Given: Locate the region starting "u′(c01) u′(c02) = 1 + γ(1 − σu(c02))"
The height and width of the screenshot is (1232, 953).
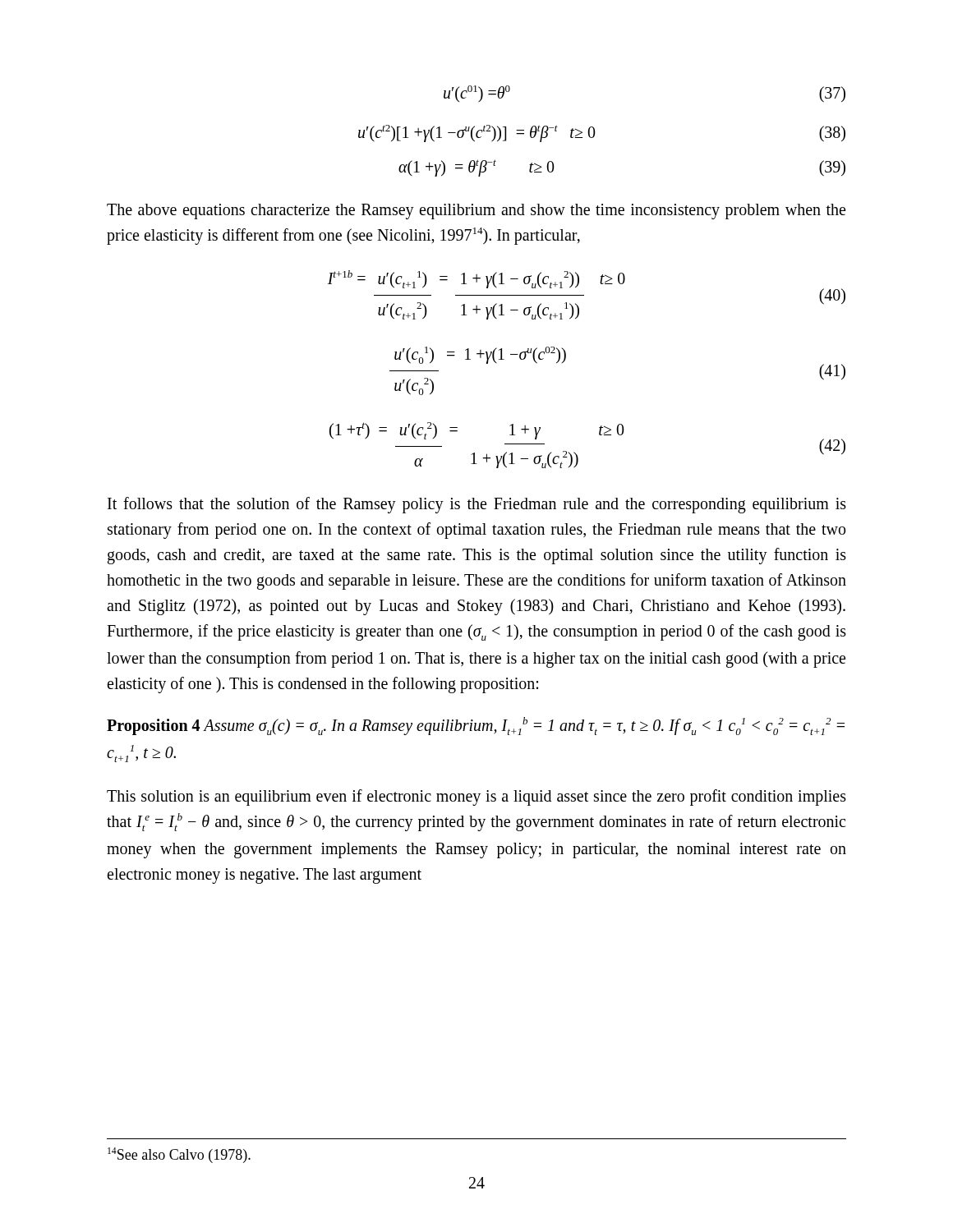Looking at the screenshot, I should 476,370.
